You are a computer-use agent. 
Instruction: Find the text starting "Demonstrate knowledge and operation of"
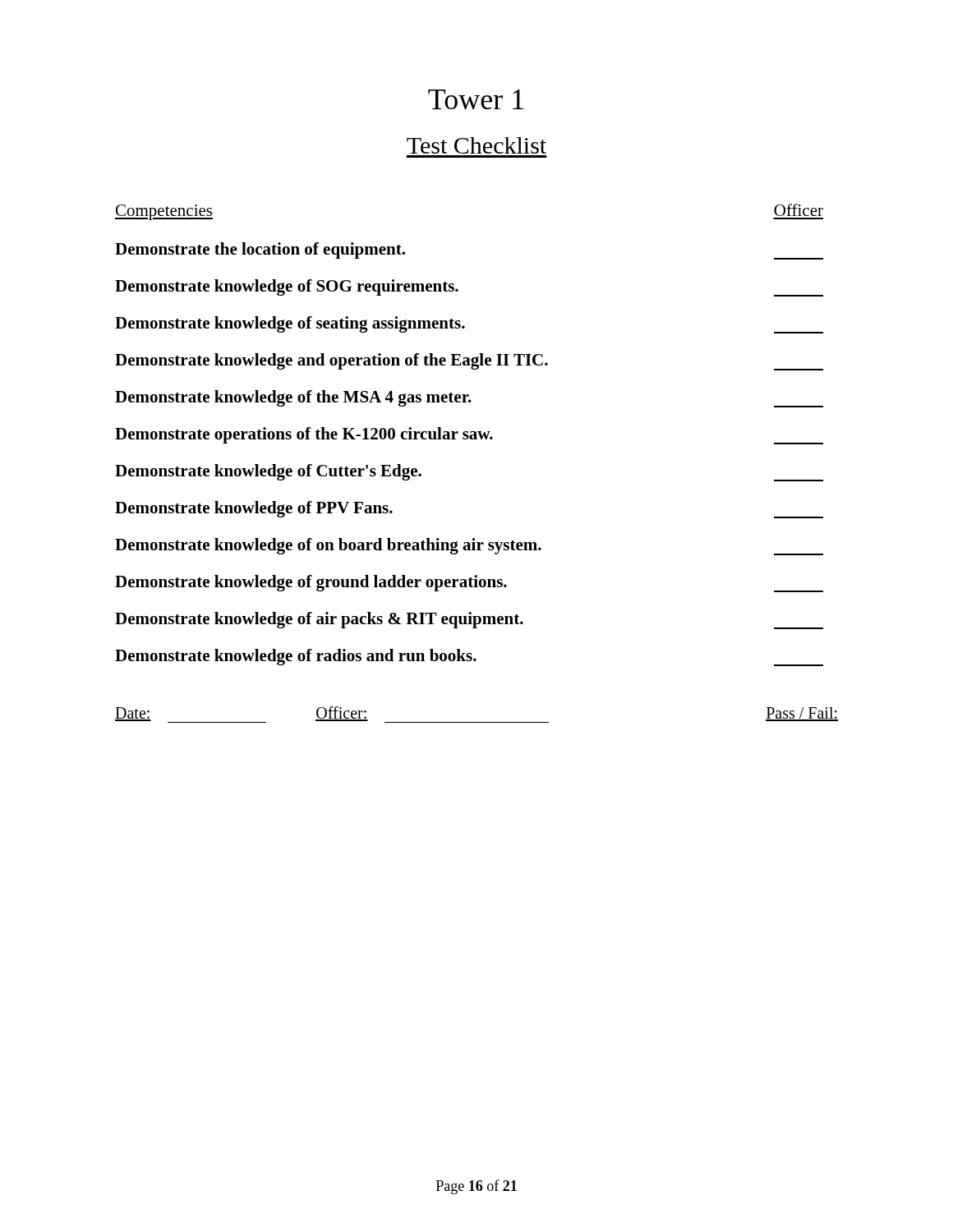[x=469, y=360]
